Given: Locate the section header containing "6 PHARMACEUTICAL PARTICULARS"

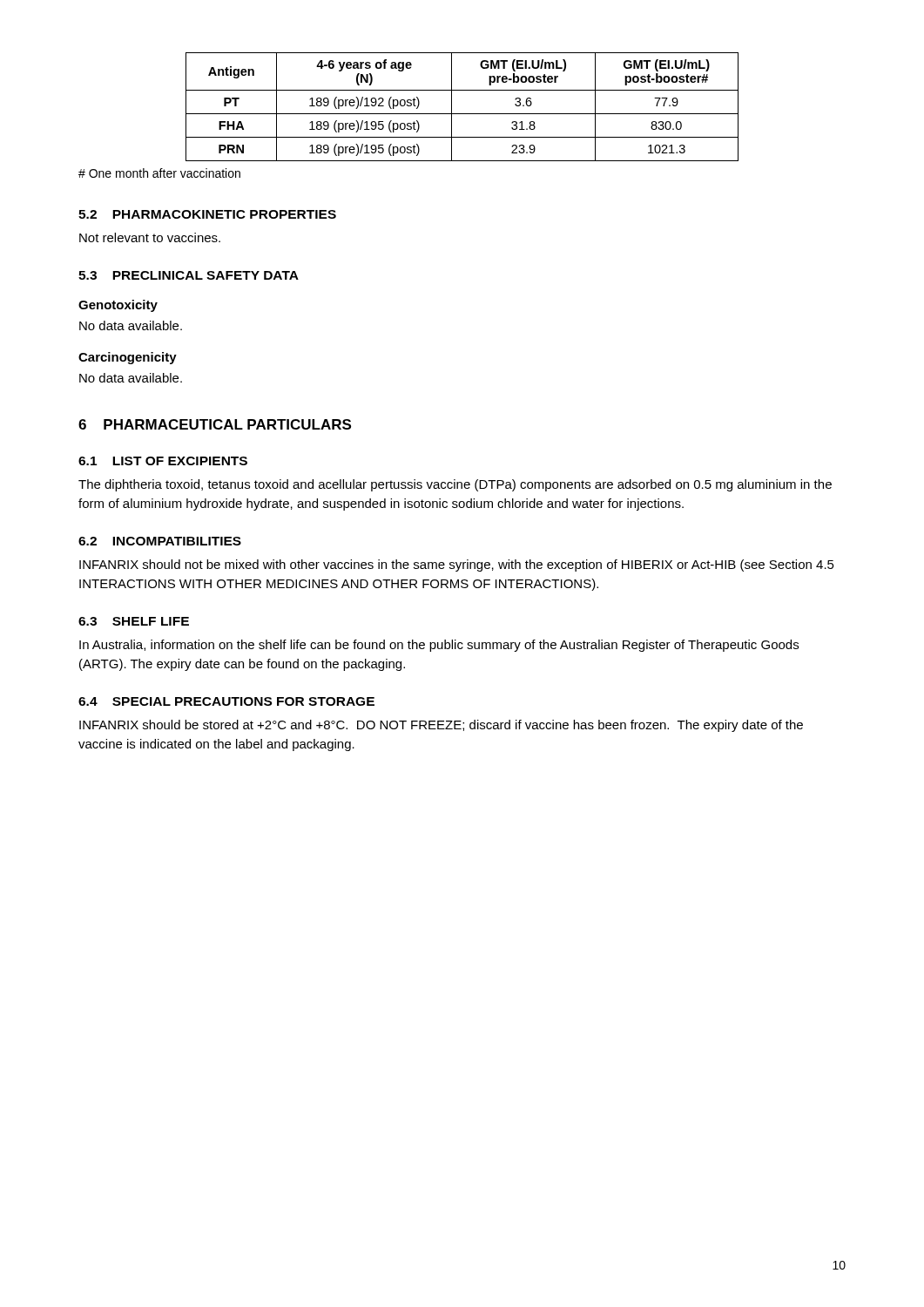Looking at the screenshot, I should point(215,424).
